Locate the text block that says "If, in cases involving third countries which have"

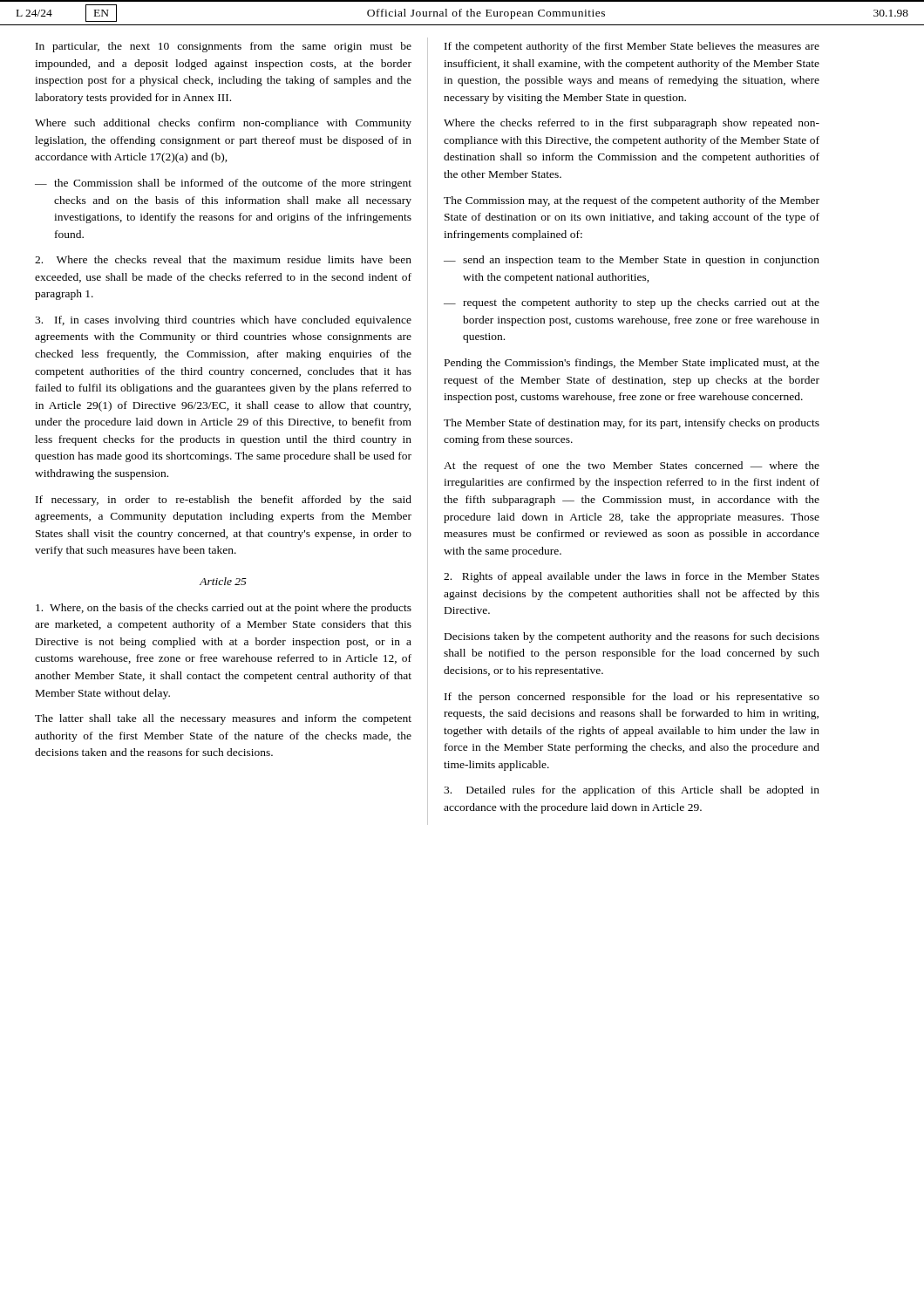[223, 396]
